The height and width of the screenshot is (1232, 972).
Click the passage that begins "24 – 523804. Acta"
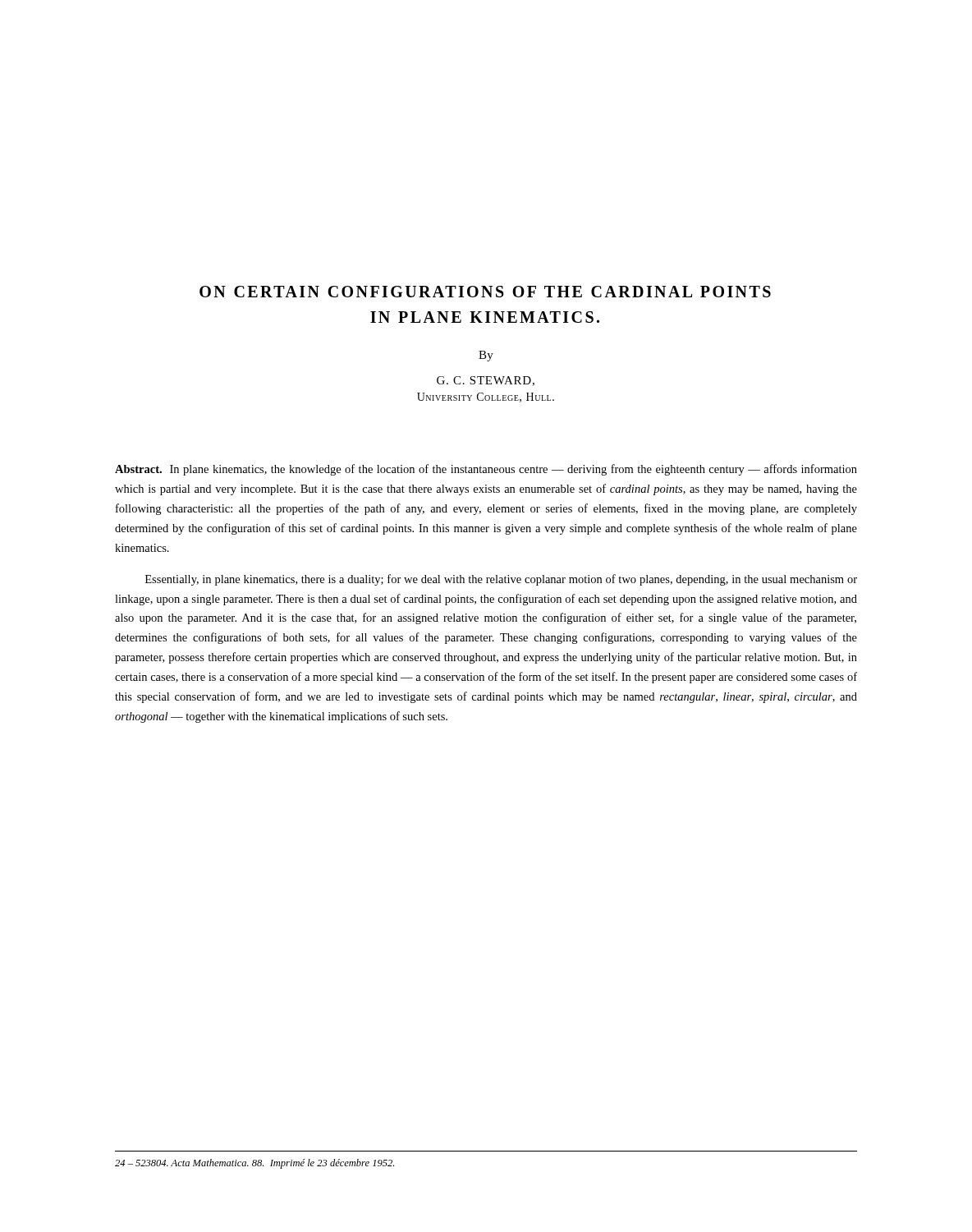pyautogui.click(x=255, y=1163)
